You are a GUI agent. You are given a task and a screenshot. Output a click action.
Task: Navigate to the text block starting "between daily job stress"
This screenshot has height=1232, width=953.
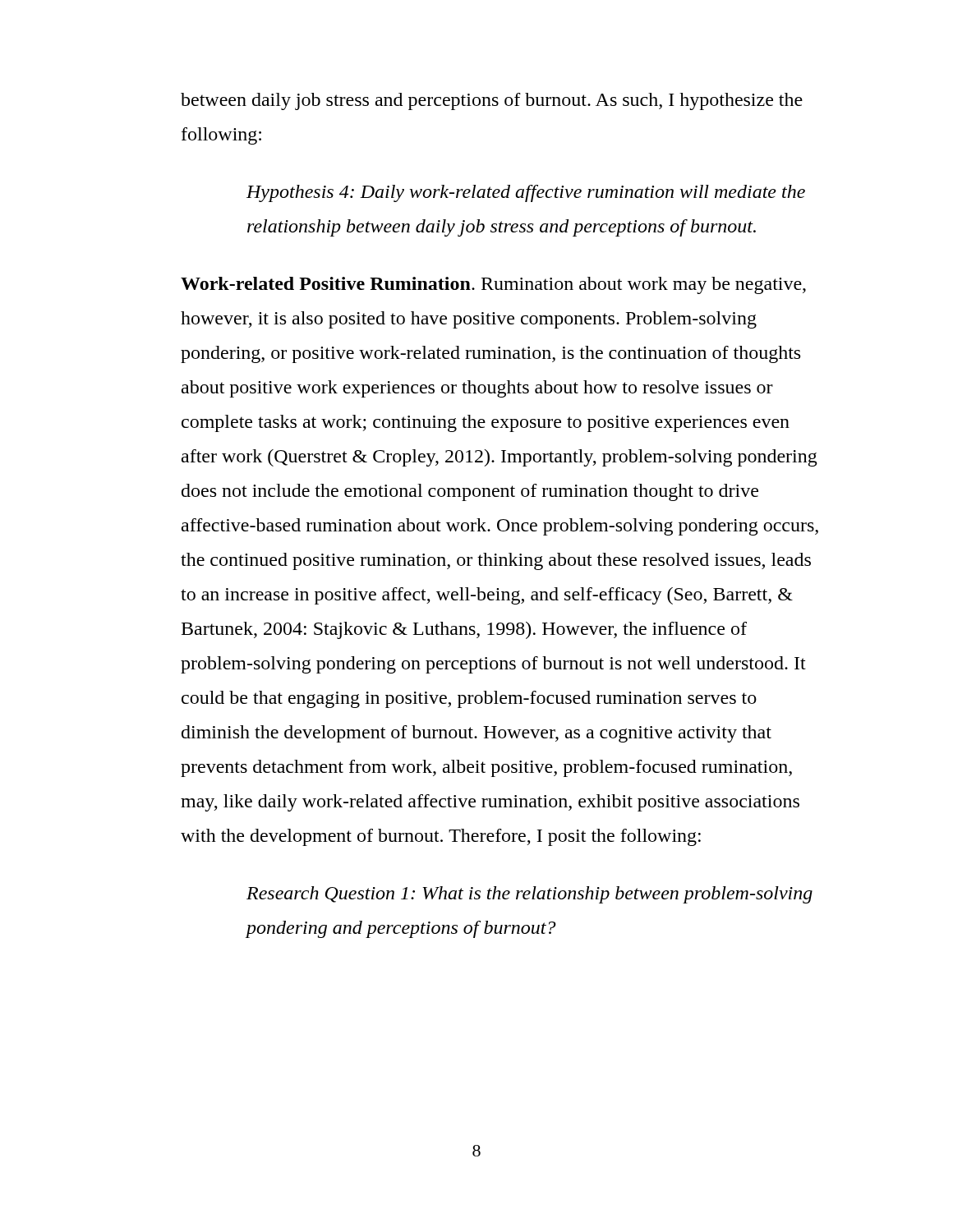[x=492, y=101]
